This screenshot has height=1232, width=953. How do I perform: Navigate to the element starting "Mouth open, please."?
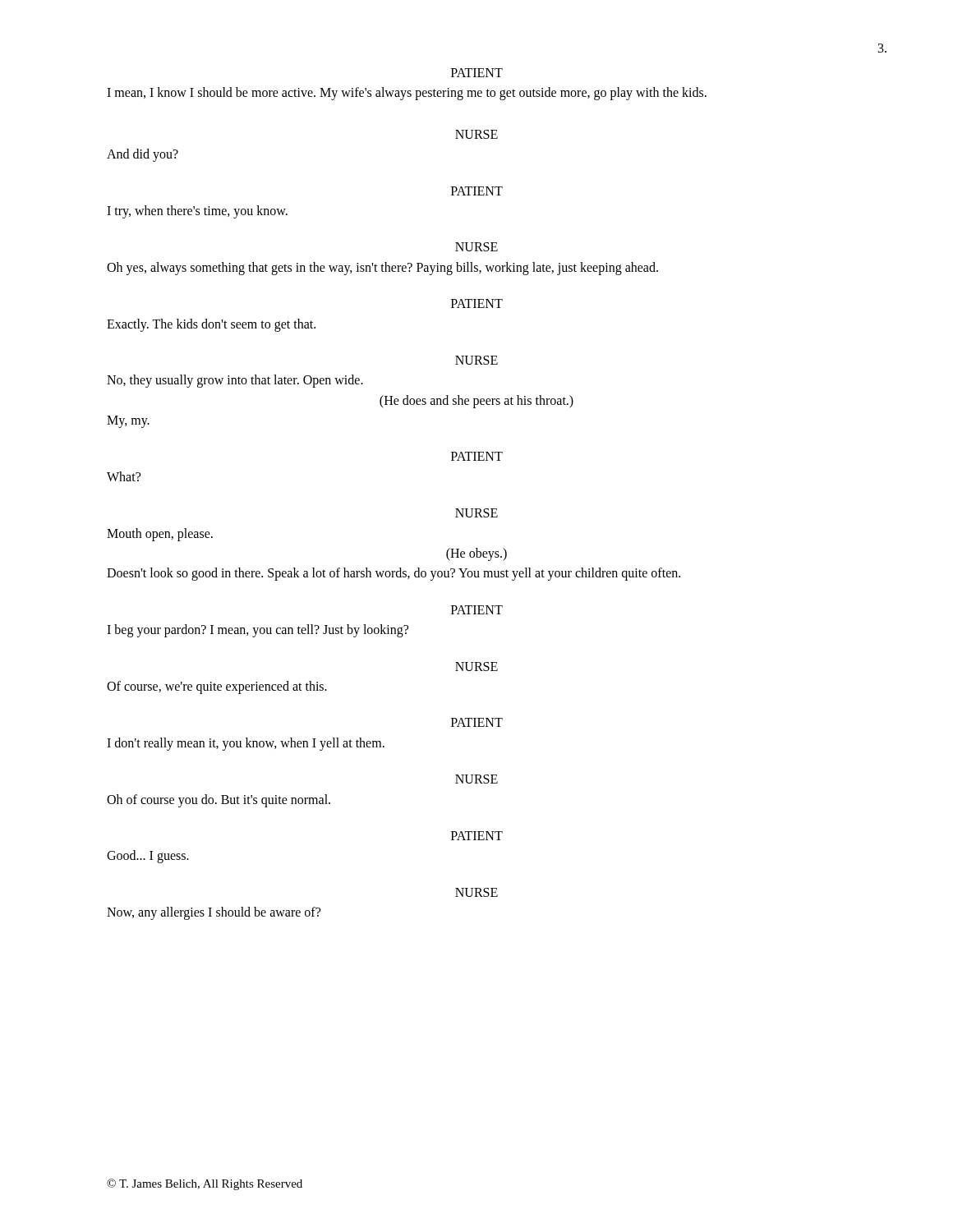point(160,533)
